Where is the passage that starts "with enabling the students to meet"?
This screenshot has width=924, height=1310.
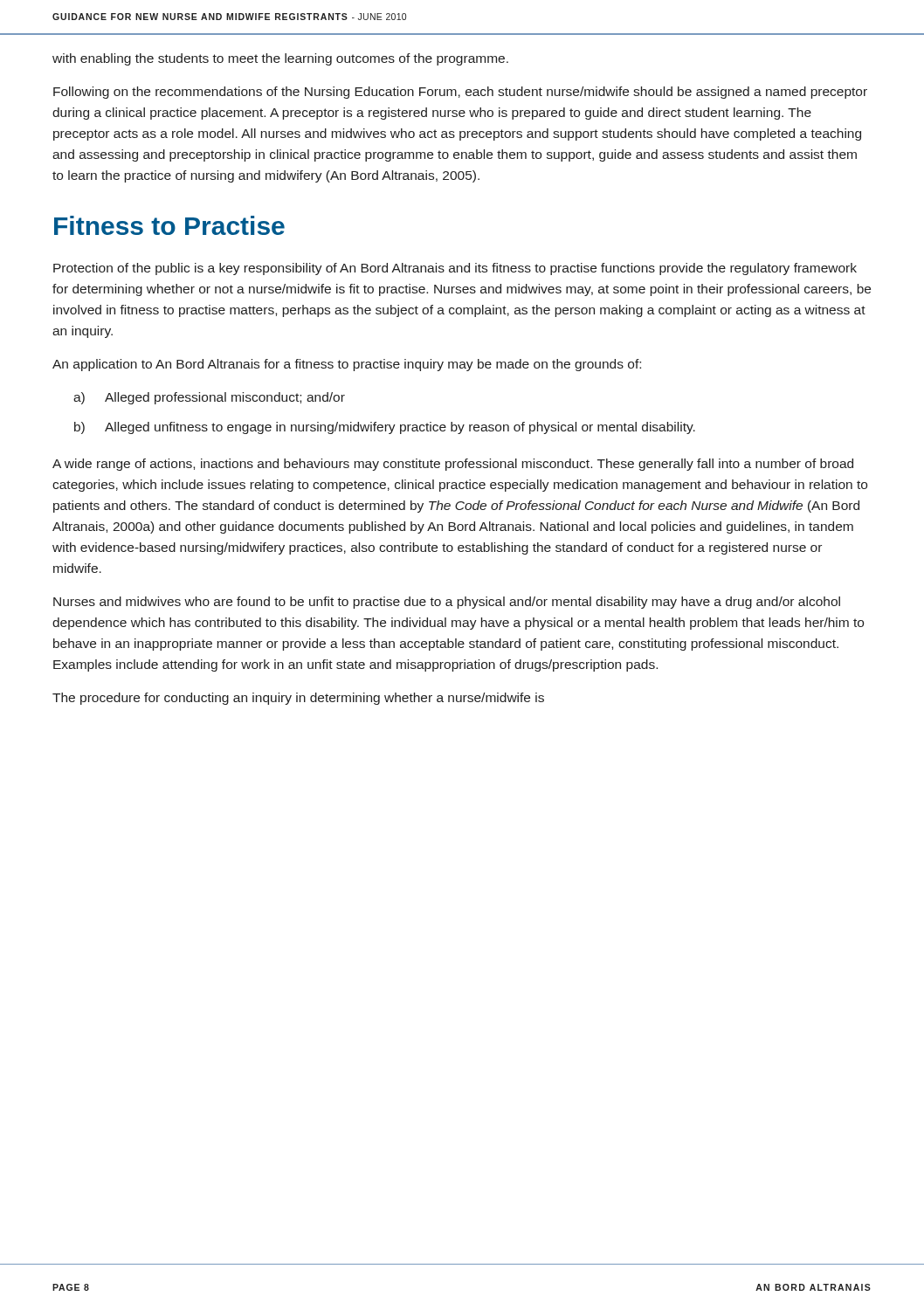click(x=281, y=58)
